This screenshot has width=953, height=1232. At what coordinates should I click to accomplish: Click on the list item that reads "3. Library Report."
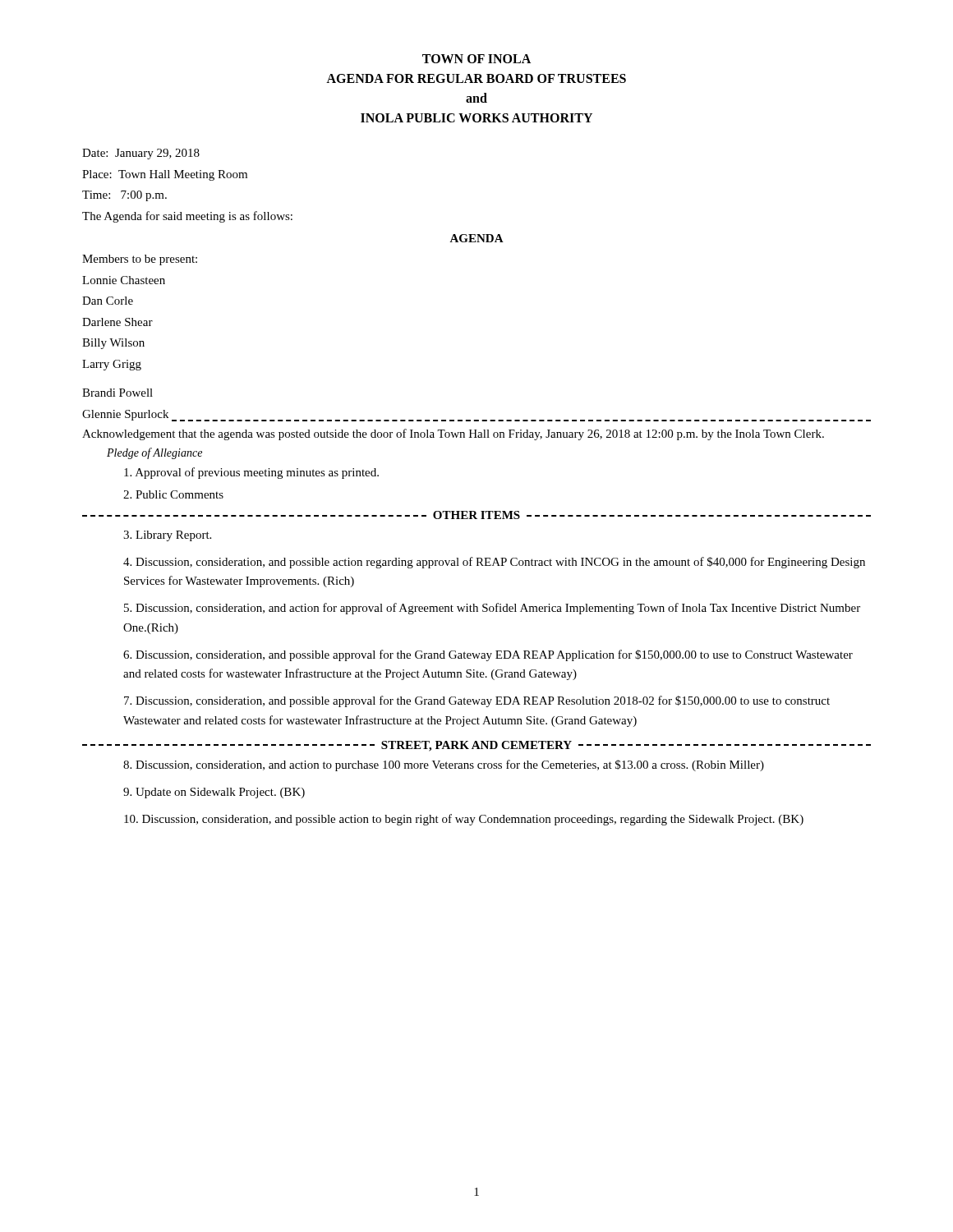[x=168, y=535]
